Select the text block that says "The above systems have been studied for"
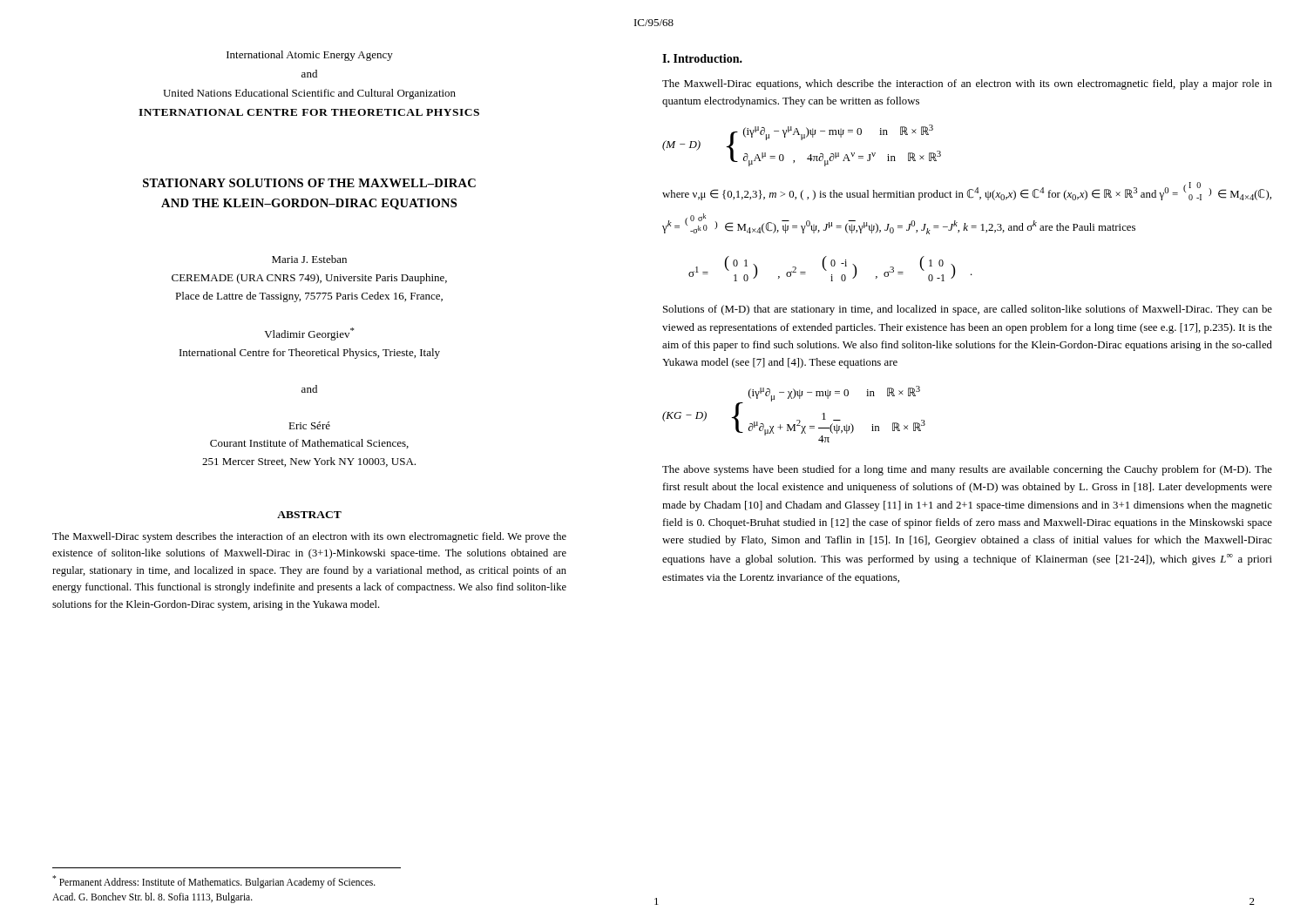Viewport: 1307px width, 924px height. pyautogui.click(x=967, y=523)
